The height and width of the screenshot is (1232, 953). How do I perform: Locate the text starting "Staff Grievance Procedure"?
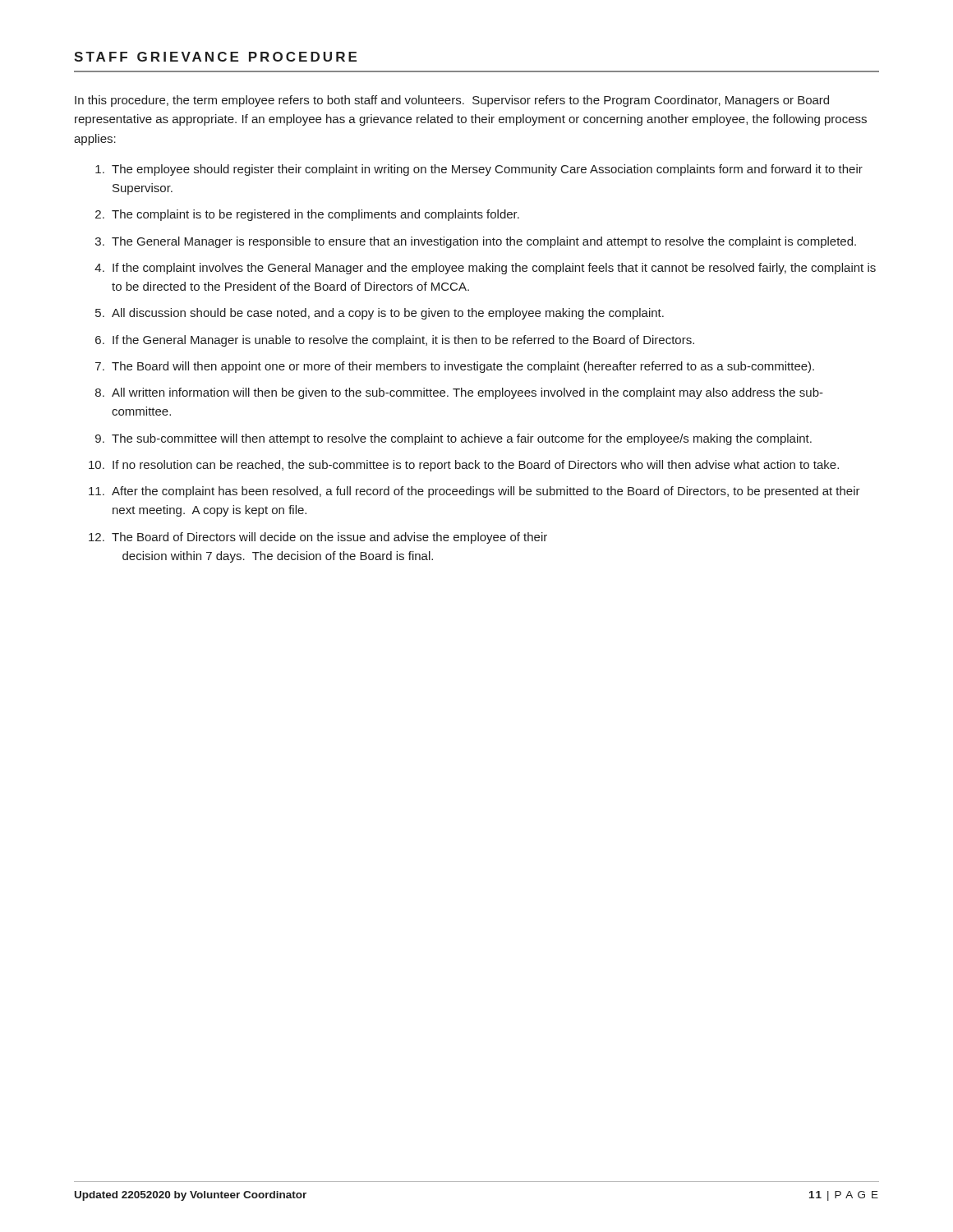pyautogui.click(x=215, y=57)
